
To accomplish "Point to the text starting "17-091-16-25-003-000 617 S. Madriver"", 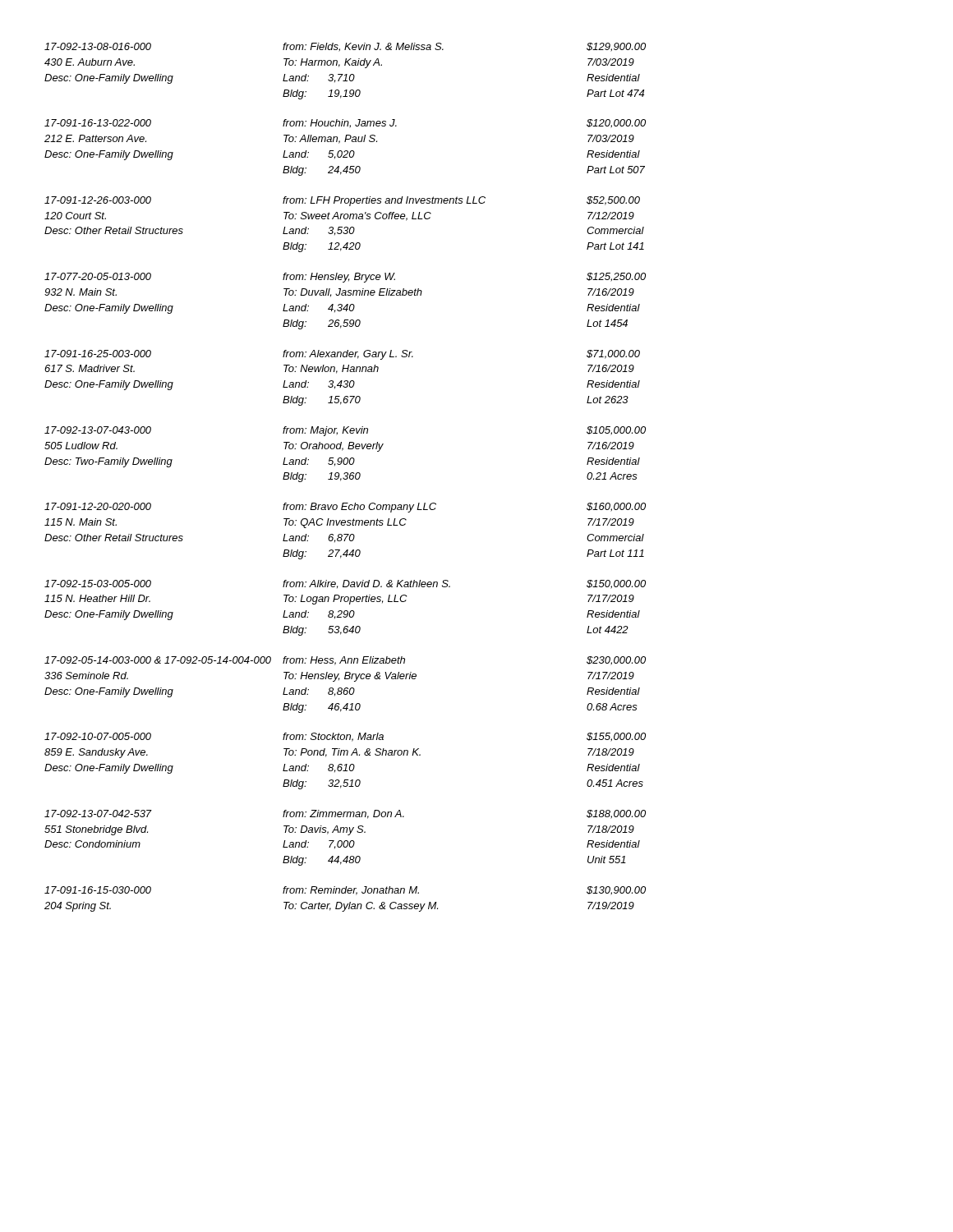I will coord(342,355).
